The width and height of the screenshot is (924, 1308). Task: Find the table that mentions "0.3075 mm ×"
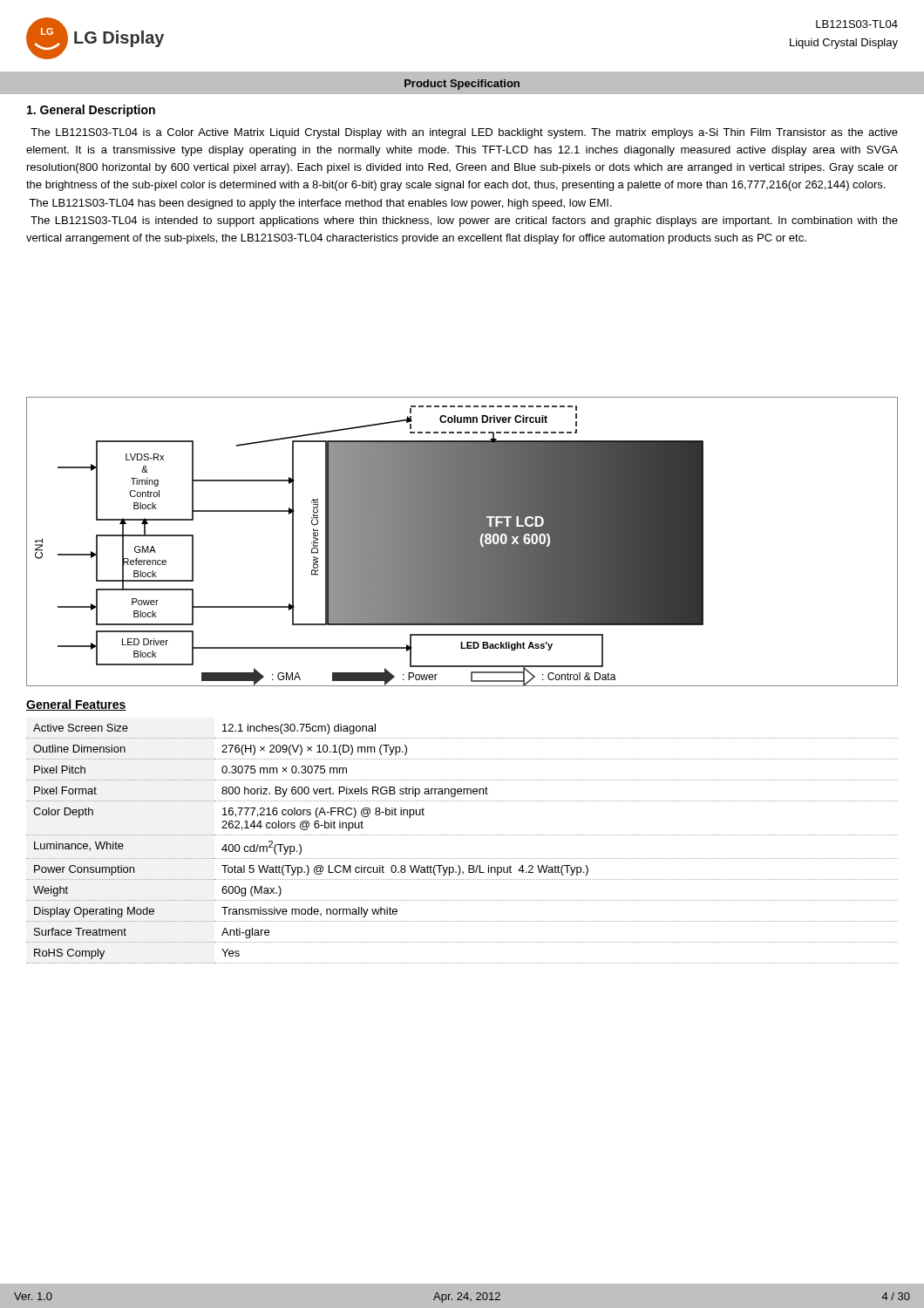462,841
